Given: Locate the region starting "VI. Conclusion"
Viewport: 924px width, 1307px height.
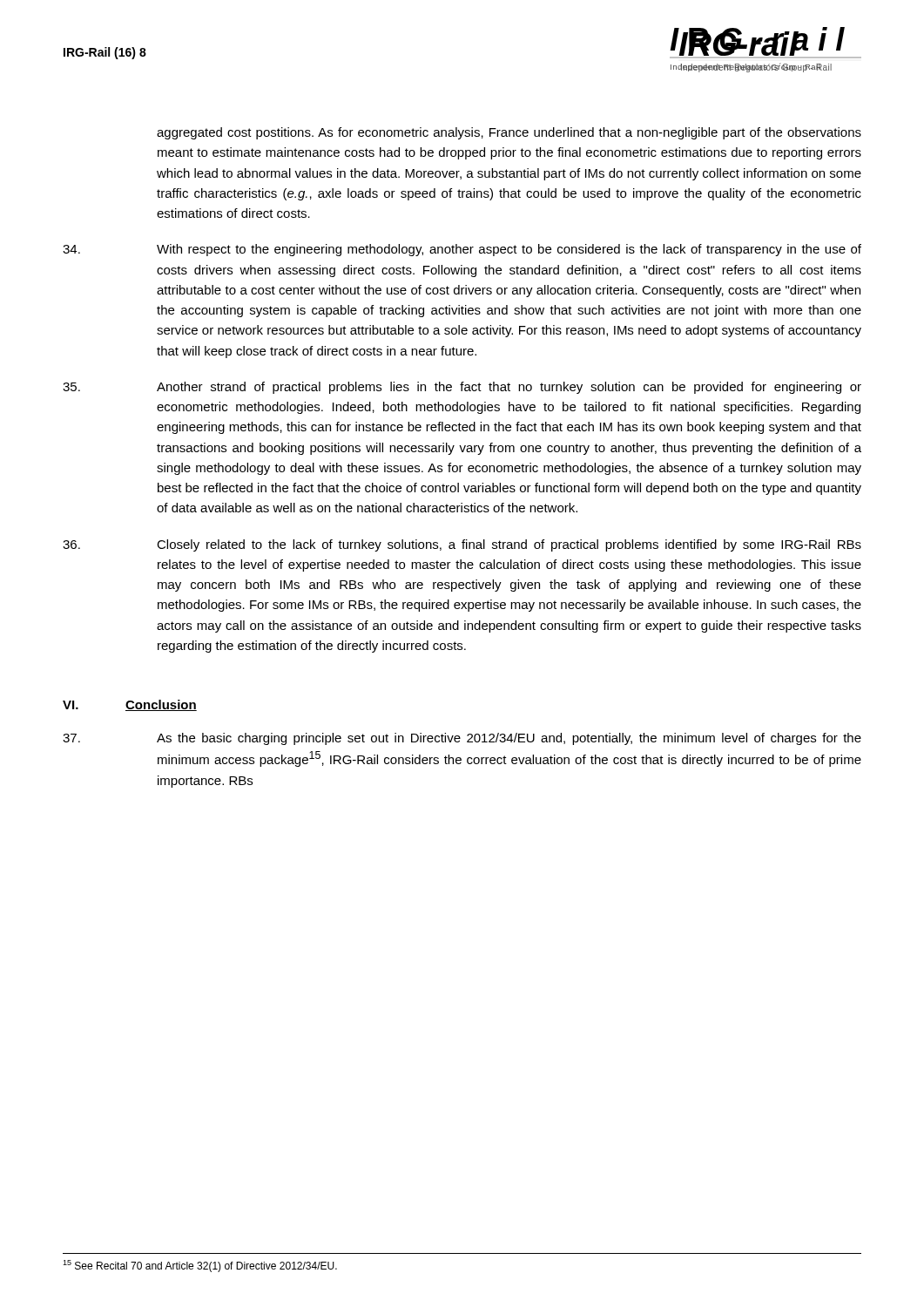Looking at the screenshot, I should 130,704.
